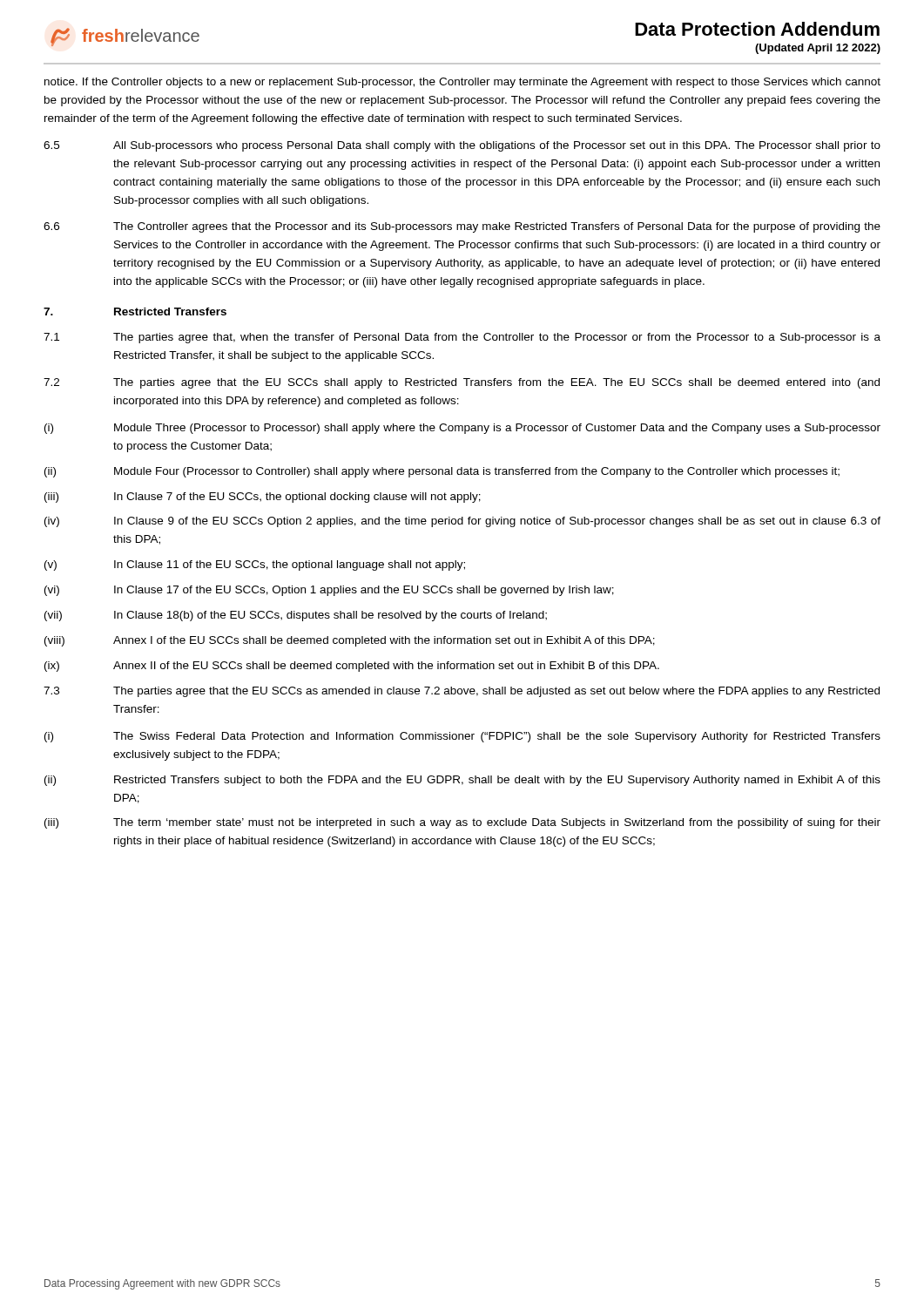924x1307 pixels.
Task: Locate the list item with the text "(iii) The term ‘member state’"
Action: [x=462, y=832]
